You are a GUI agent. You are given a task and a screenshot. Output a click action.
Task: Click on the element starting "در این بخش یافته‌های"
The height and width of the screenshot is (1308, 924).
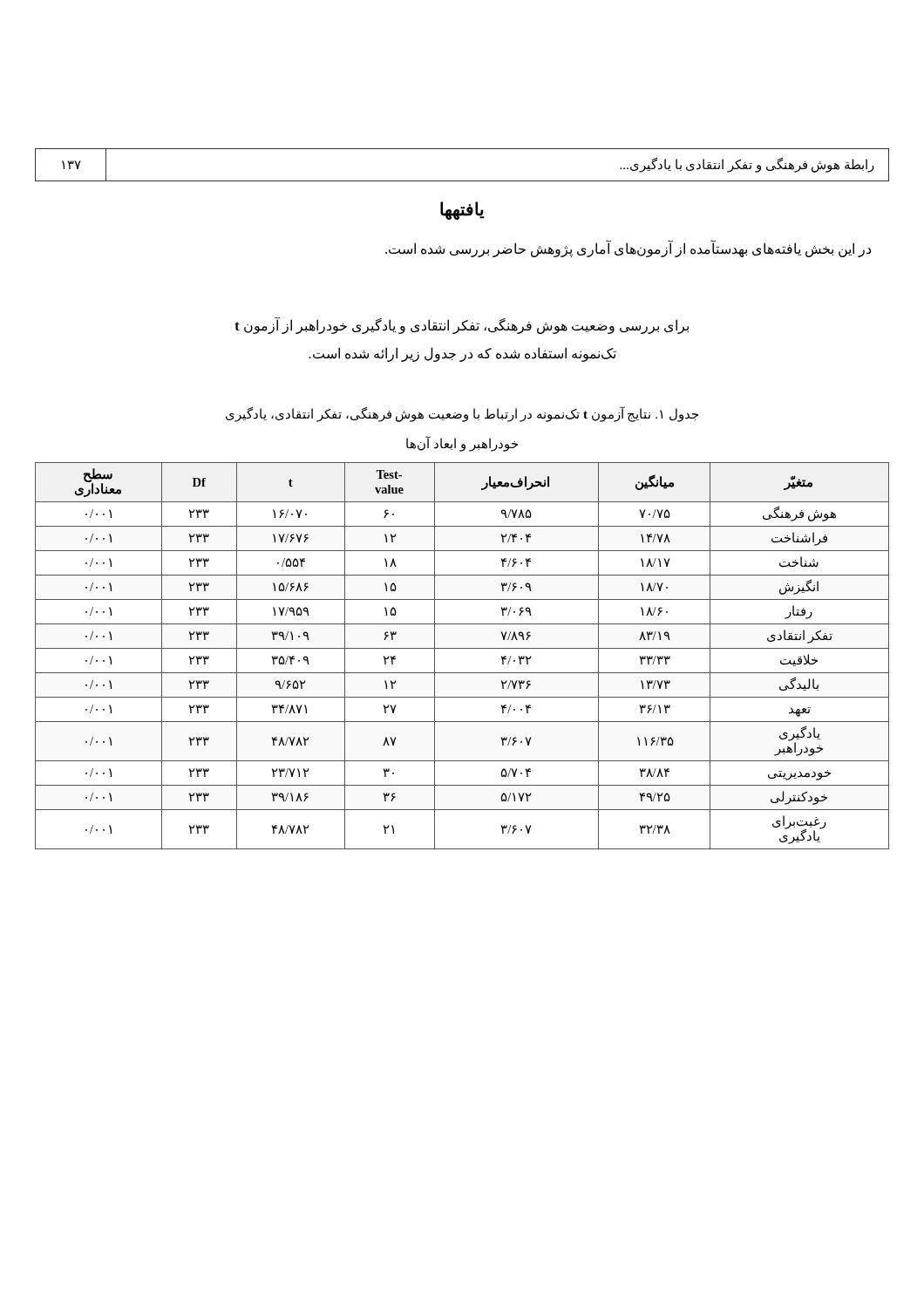[628, 249]
